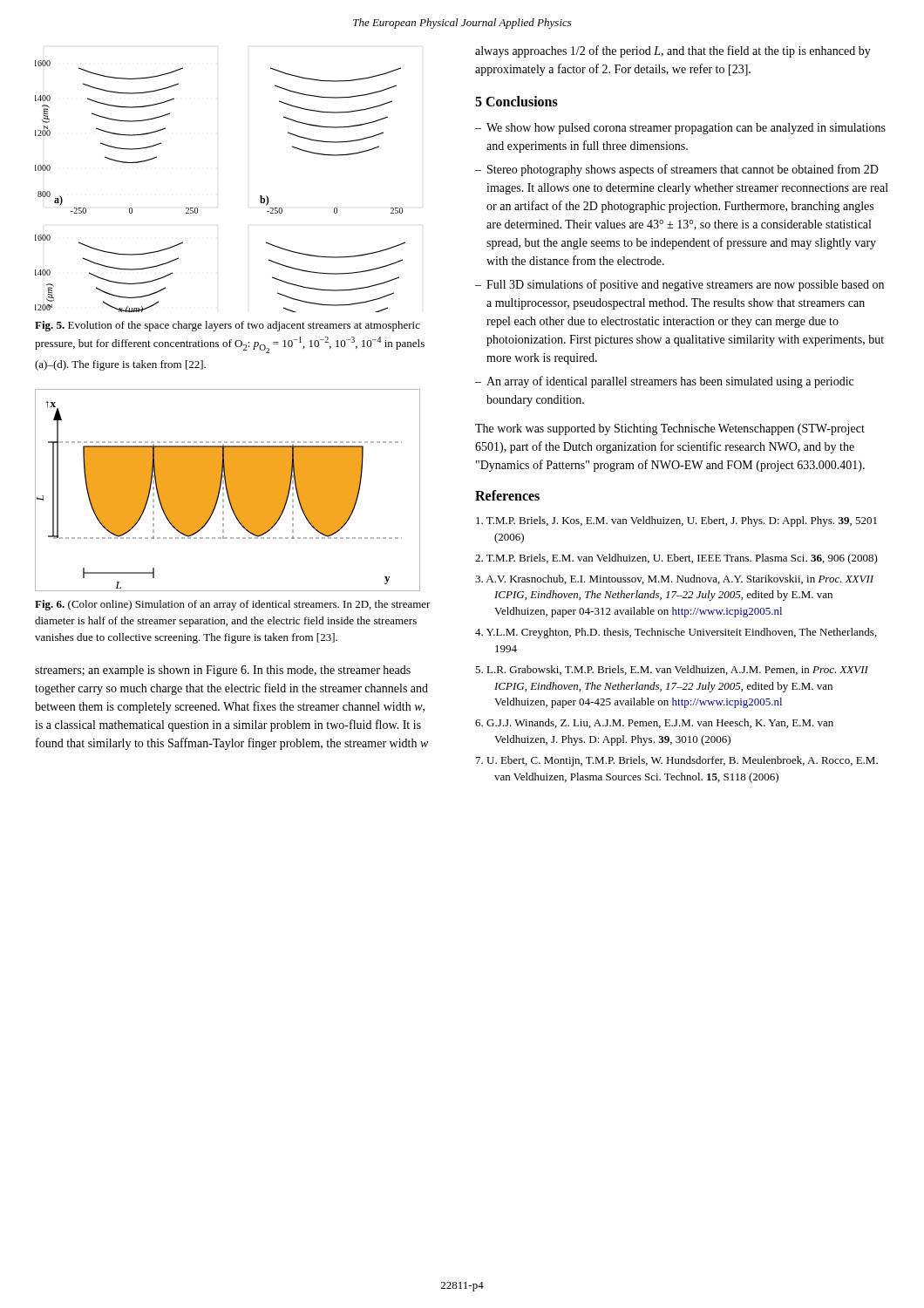The image size is (924, 1308).
Task: Locate the text "5 Conclusions"
Action: (x=516, y=102)
